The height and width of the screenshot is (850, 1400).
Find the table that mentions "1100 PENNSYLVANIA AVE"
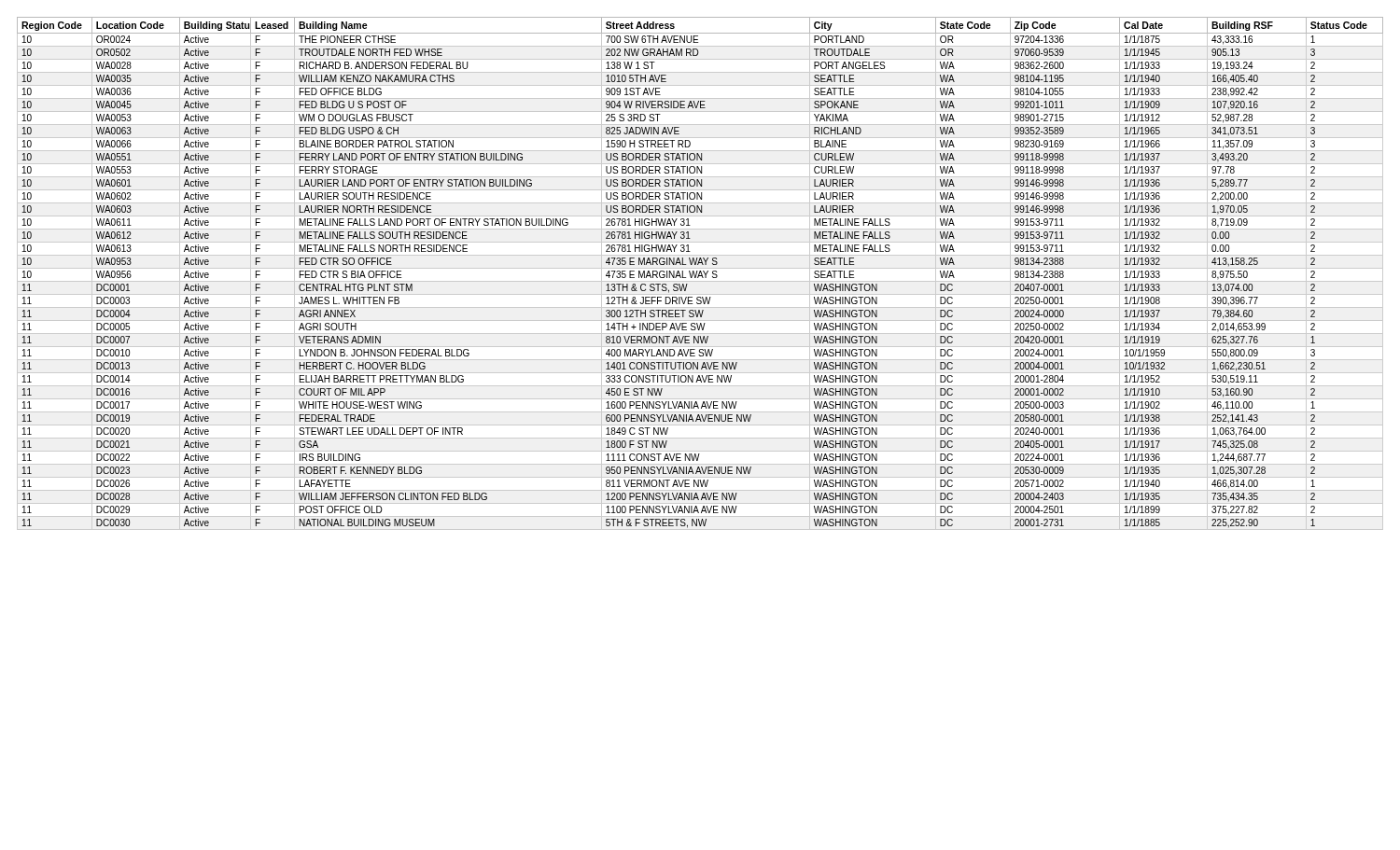click(x=700, y=273)
